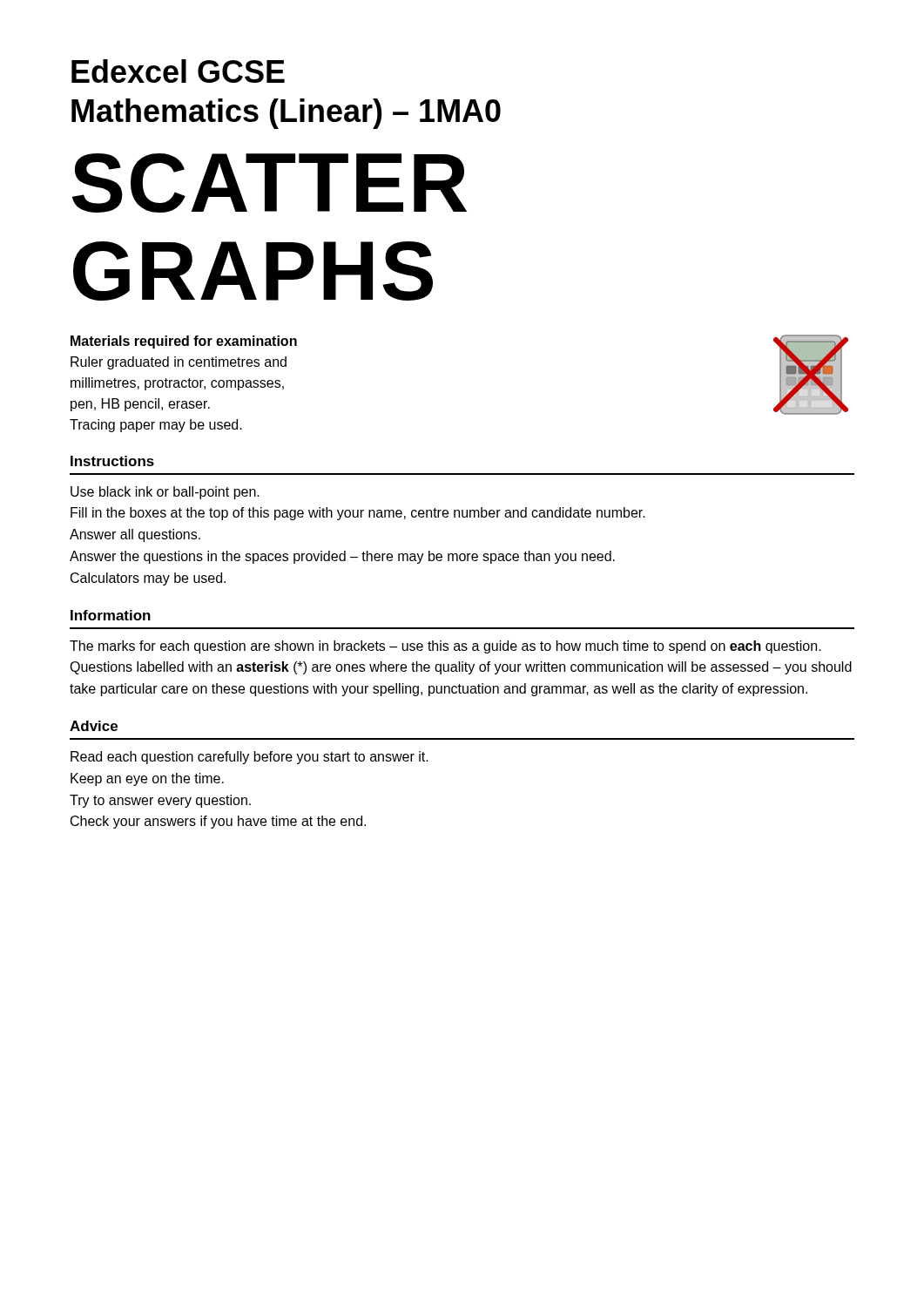Point to the text block starting "Use black ink or ball-point pen."
The width and height of the screenshot is (924, 1307).
(x=165, y=493)
